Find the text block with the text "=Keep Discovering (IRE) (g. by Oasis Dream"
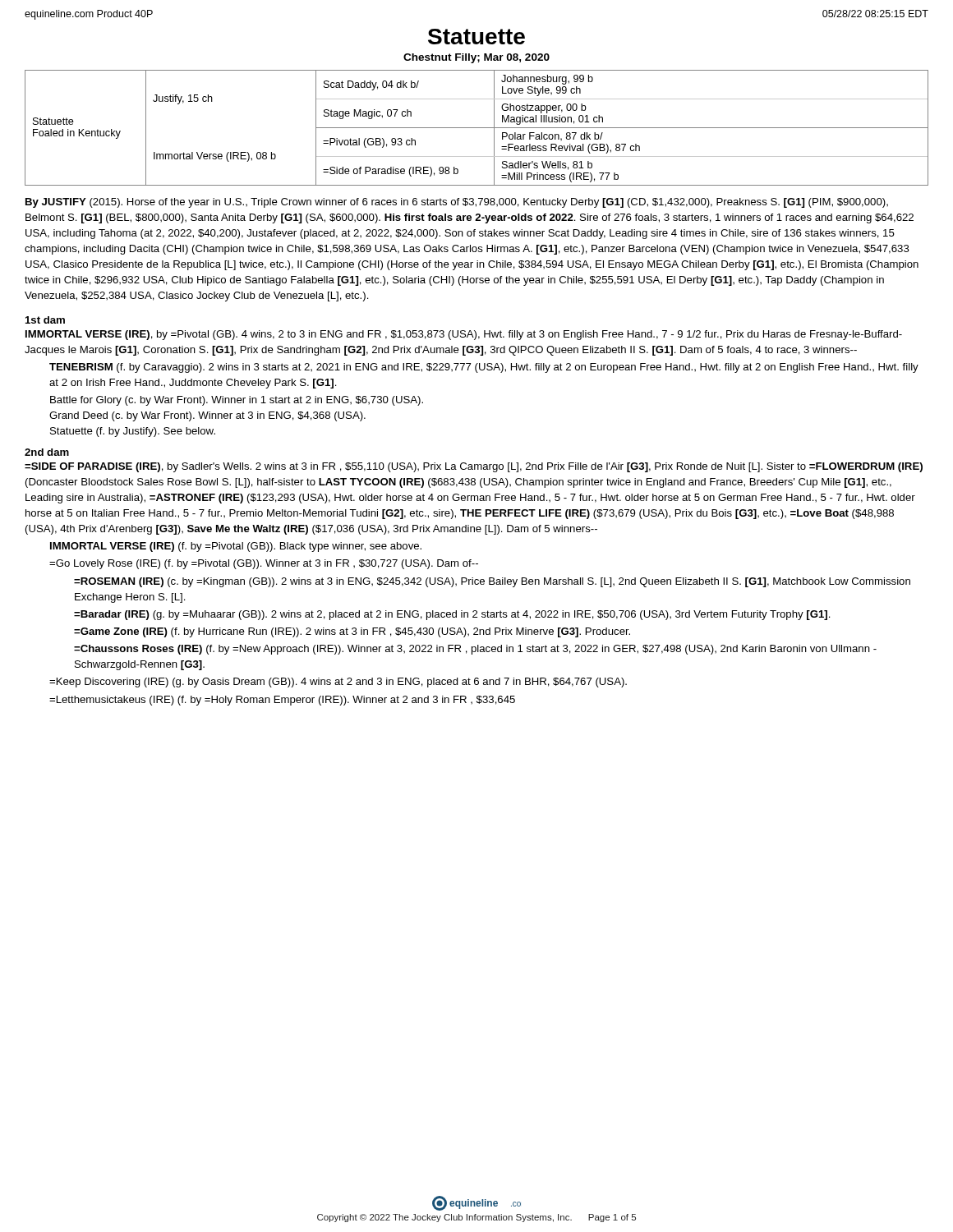The width and height of the screenshot is (953, 1232). pos(338,682)
